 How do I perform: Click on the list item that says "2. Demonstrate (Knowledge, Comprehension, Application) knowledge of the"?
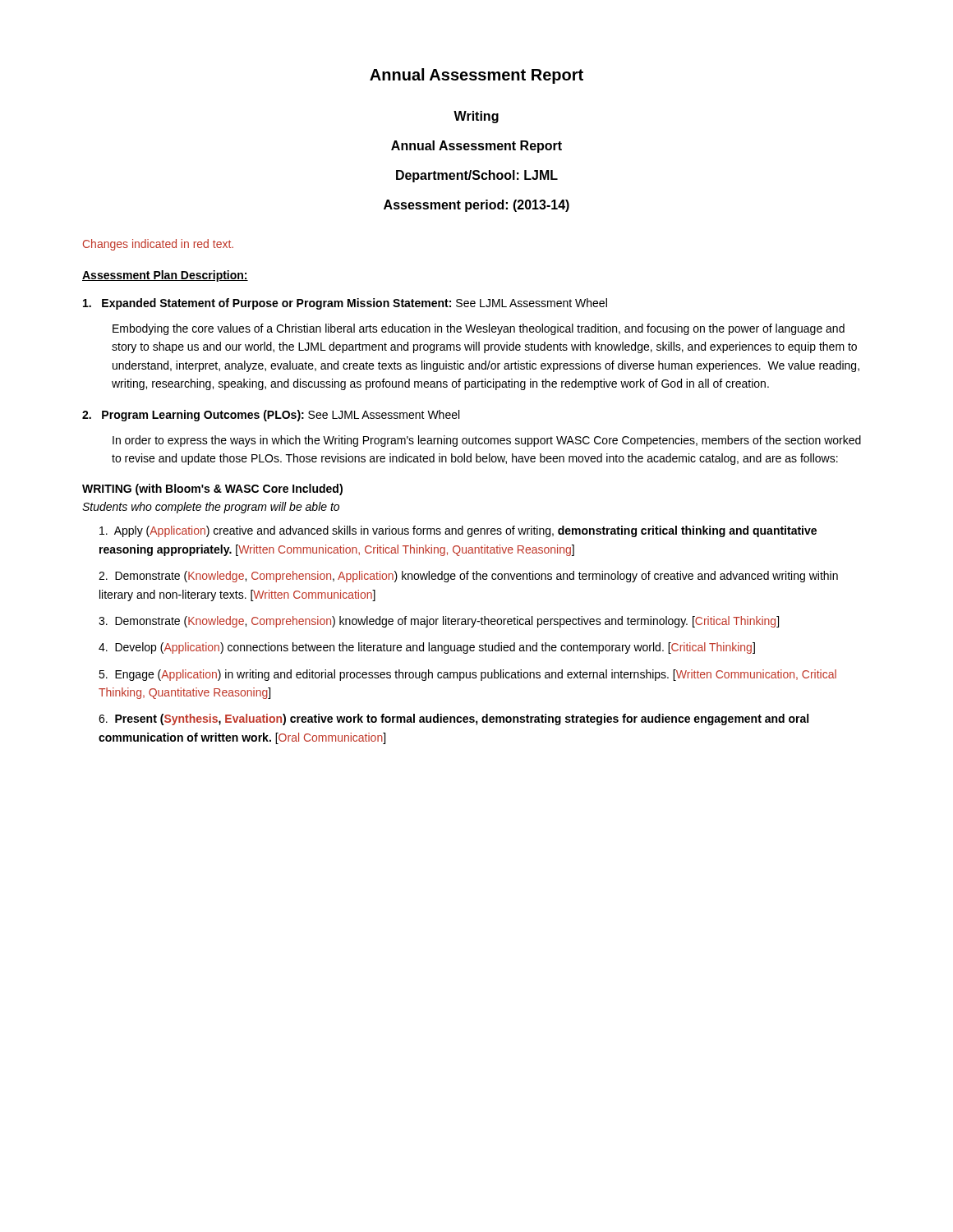[468, 585]
